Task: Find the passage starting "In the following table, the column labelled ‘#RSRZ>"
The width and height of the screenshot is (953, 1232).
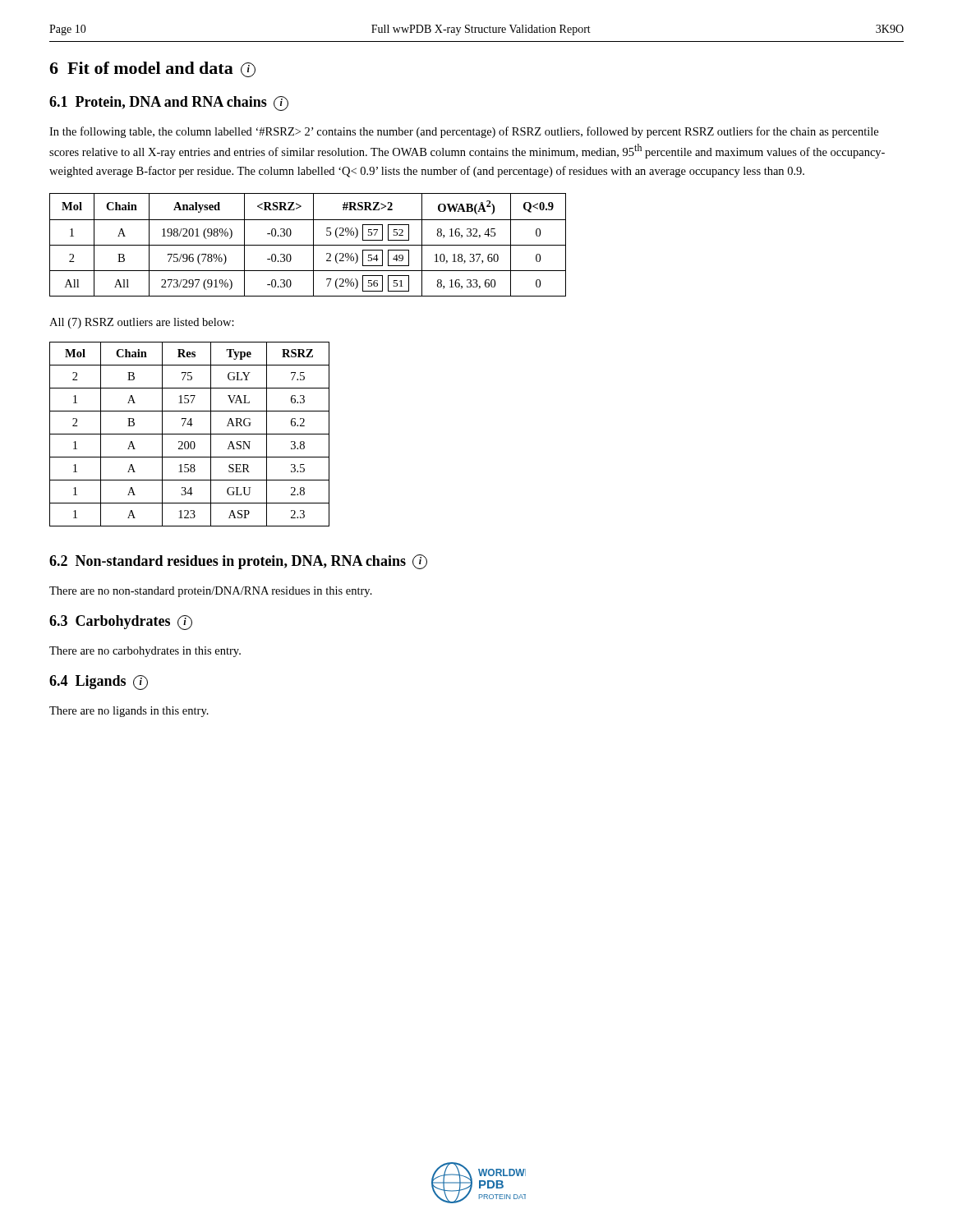Action: pyautogui.click(x=467, y=151)
